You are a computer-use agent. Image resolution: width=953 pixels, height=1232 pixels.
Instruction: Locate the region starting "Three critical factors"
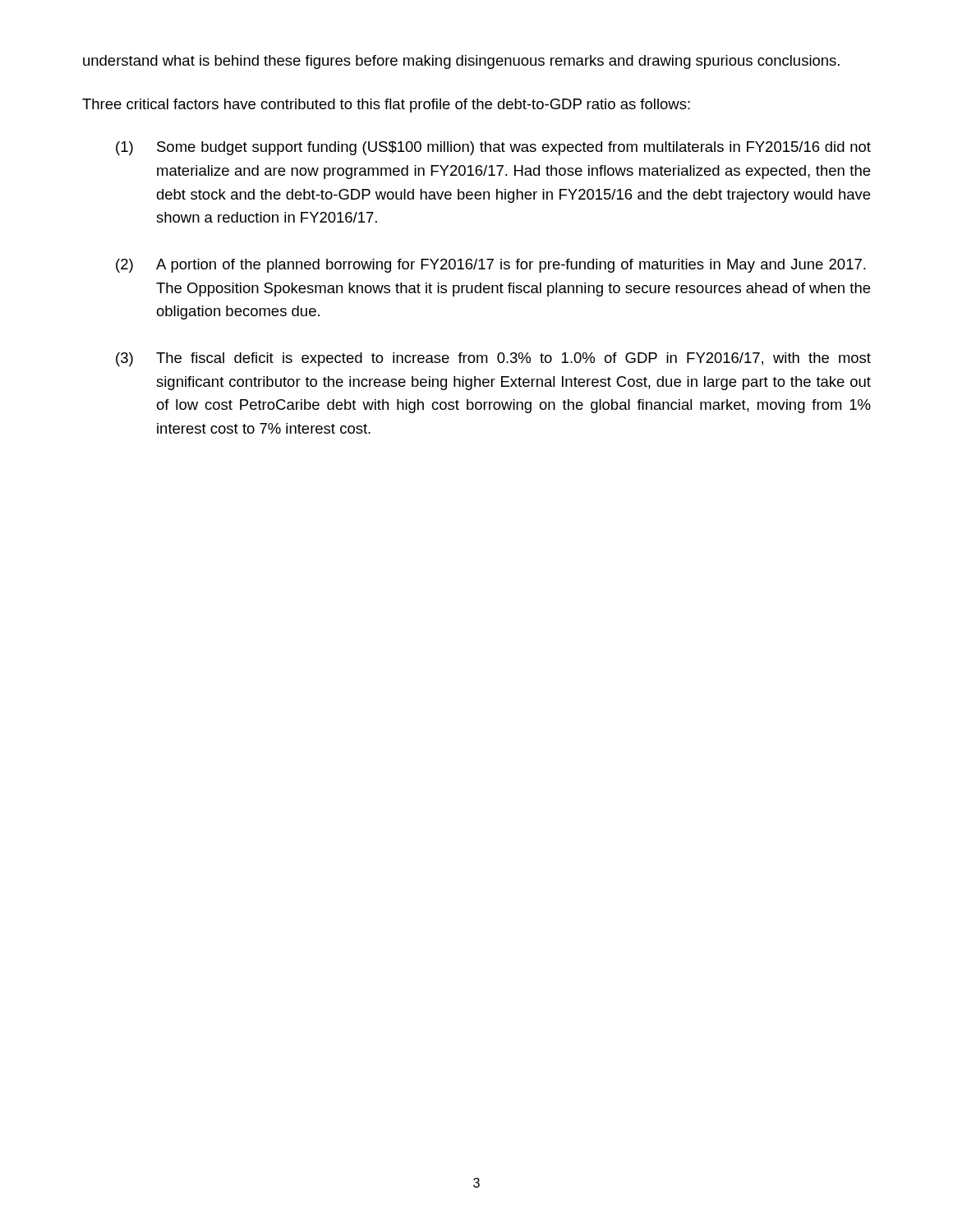[387, 104]
